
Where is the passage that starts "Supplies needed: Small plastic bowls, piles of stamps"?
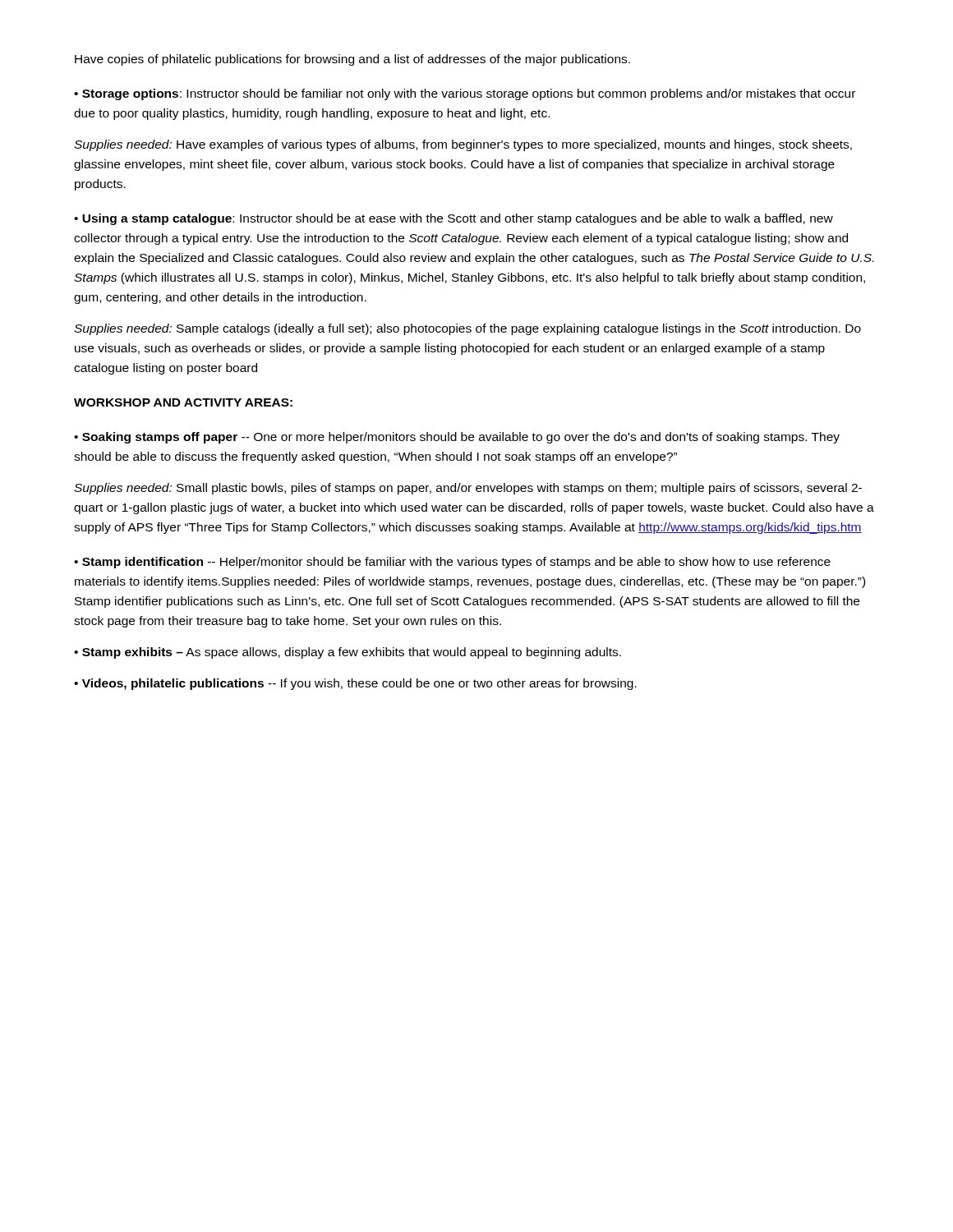click(x=474, y=507)
